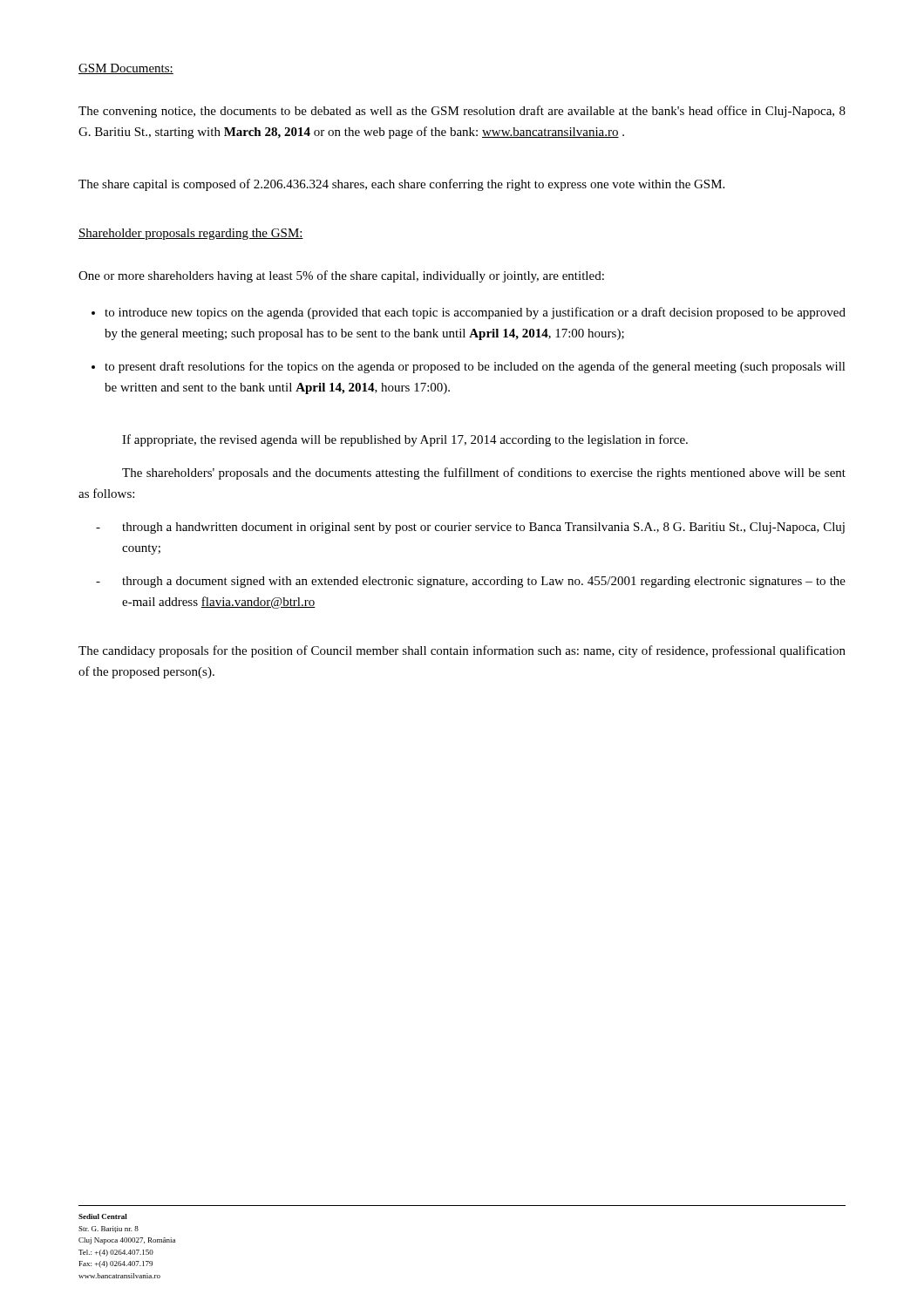Find the text block that says "The convening notice, the documents"
This screenshot has width=924, height=1308.
[462, 121]
